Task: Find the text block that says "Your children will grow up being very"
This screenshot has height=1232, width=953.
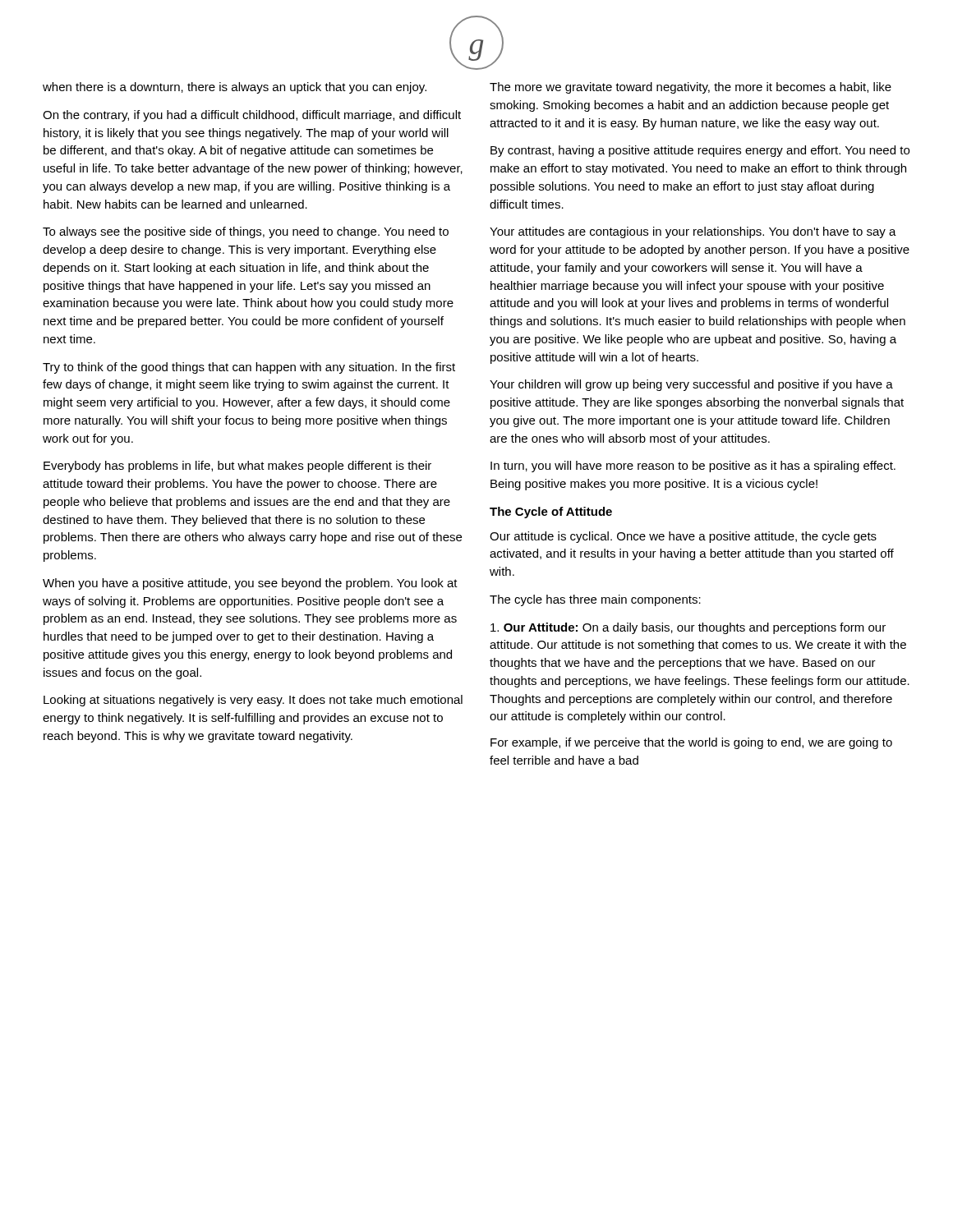Action: point(700,411)
